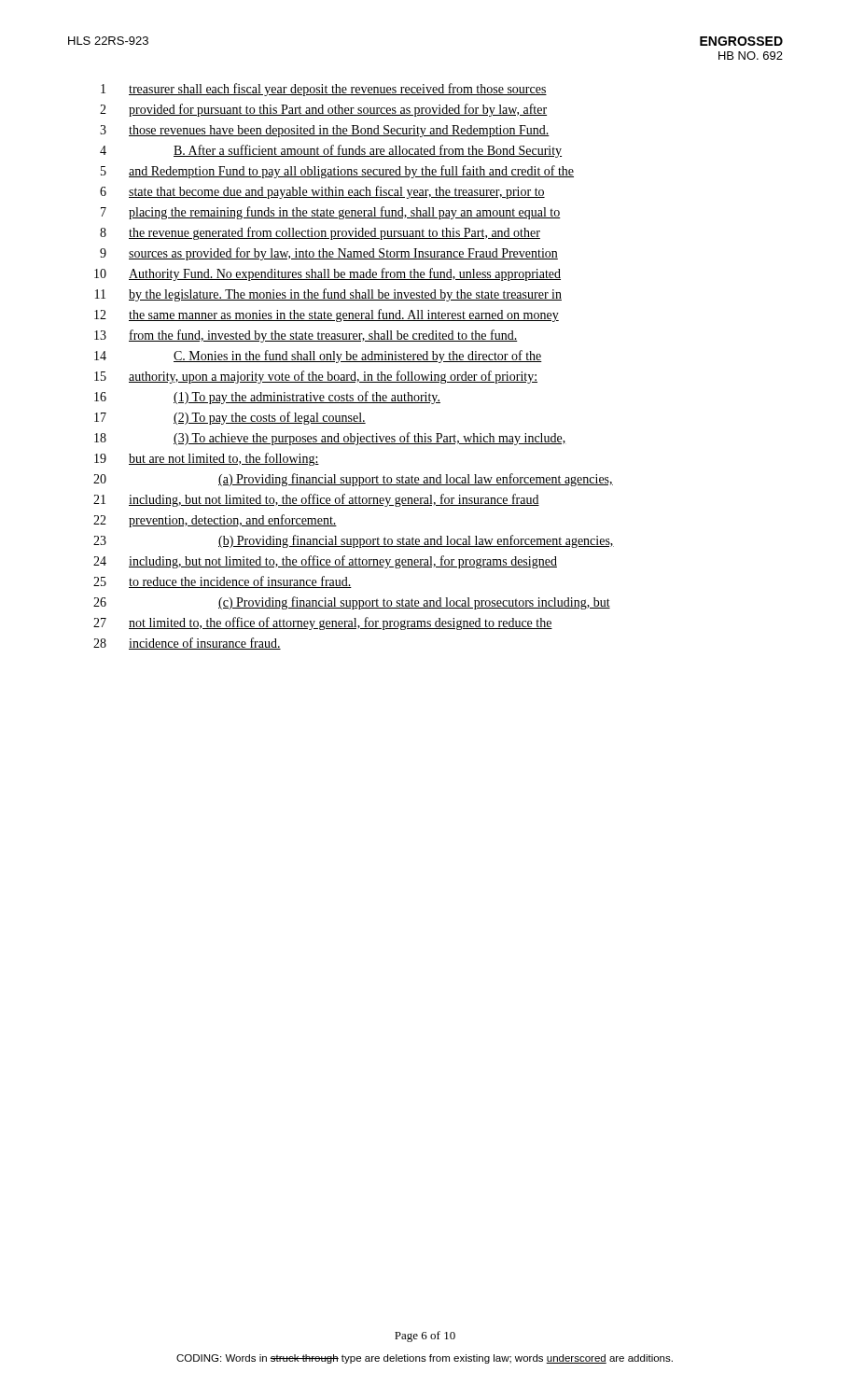Navigate to the text block starting "3 those revenues have"
This screenshot has width=850, height=1400.
425,131
